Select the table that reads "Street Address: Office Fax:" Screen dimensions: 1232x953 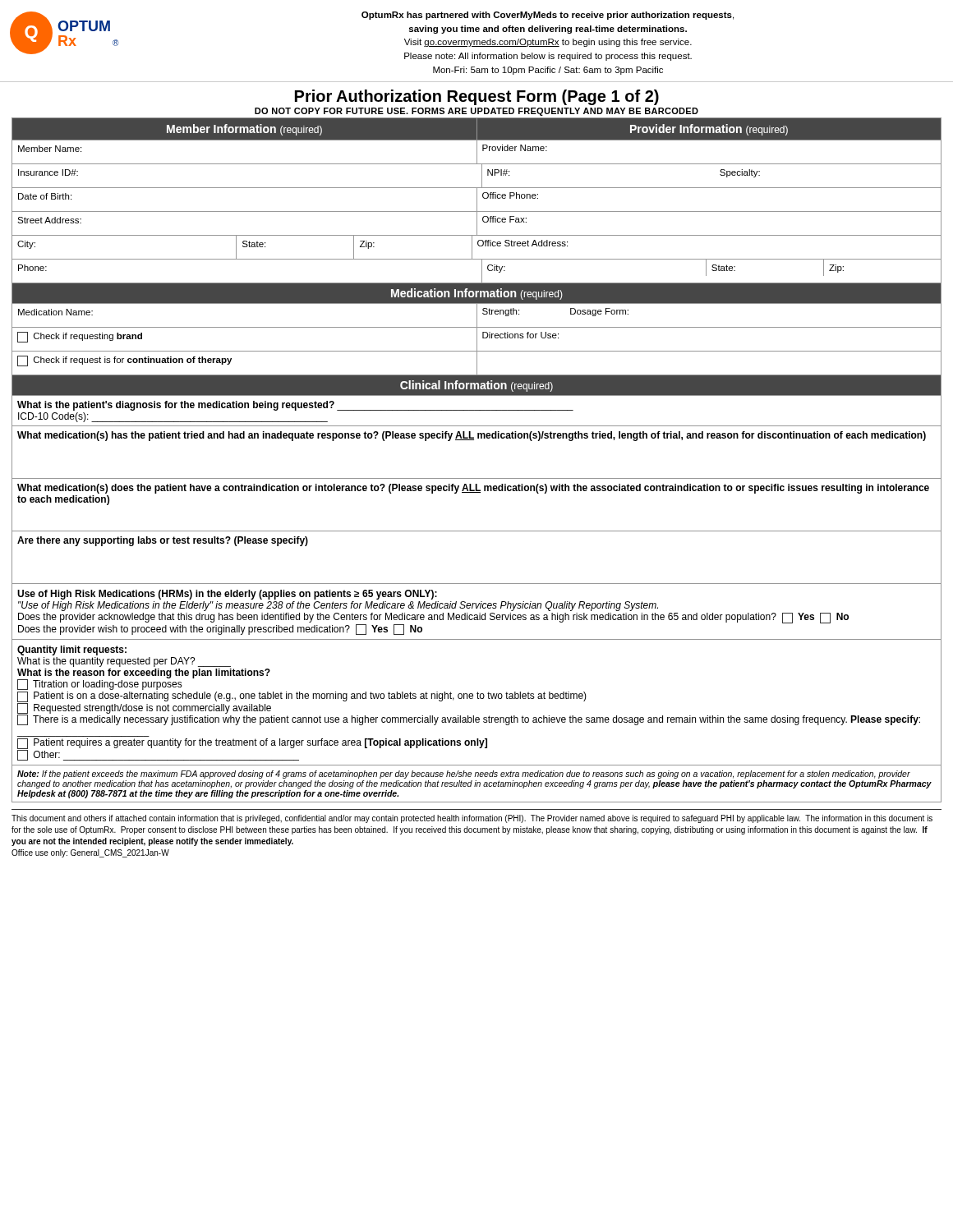[476, 224]
